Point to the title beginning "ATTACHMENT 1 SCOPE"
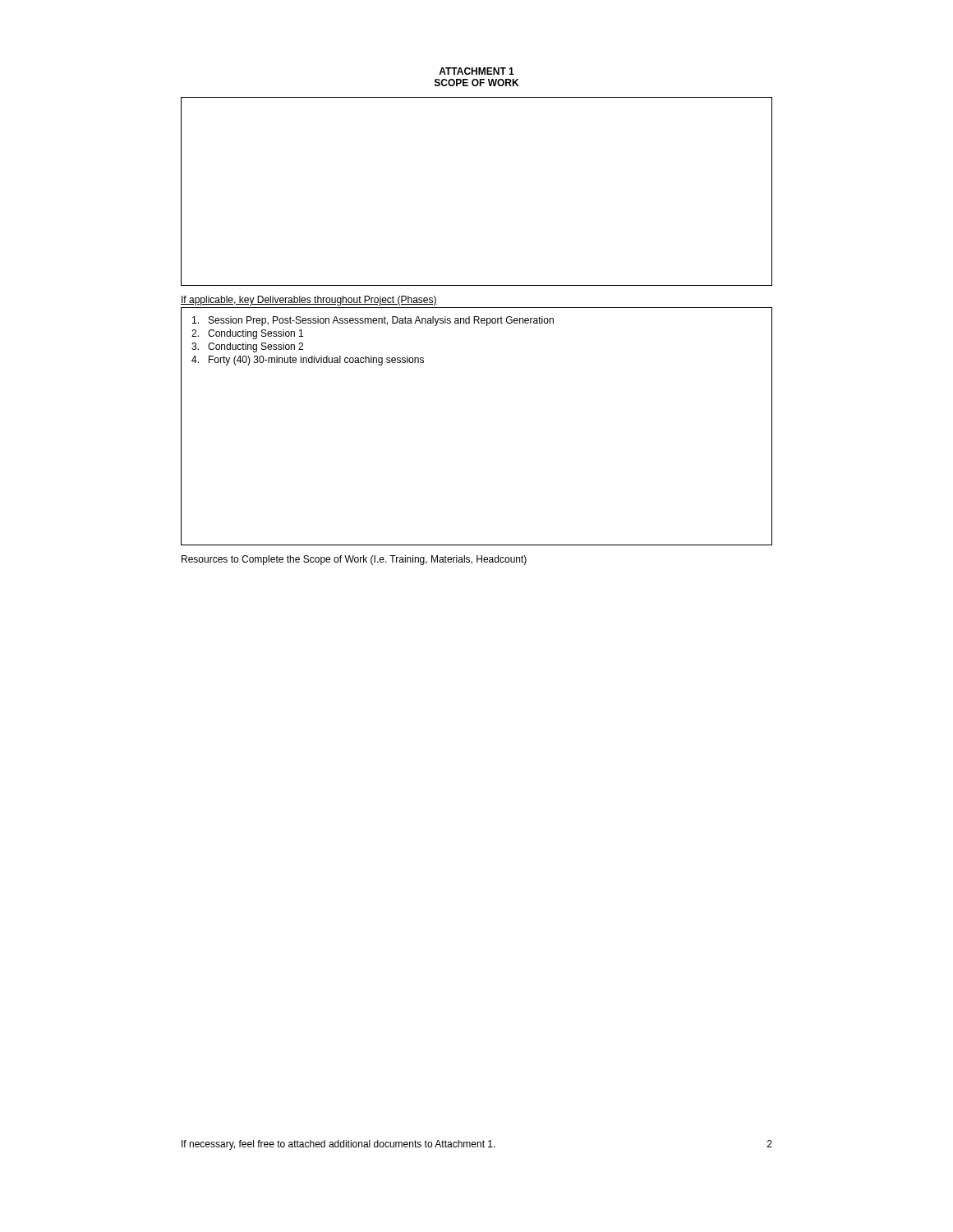The width and height of the screenshot is (953, 1232). [x=476, y=77]
